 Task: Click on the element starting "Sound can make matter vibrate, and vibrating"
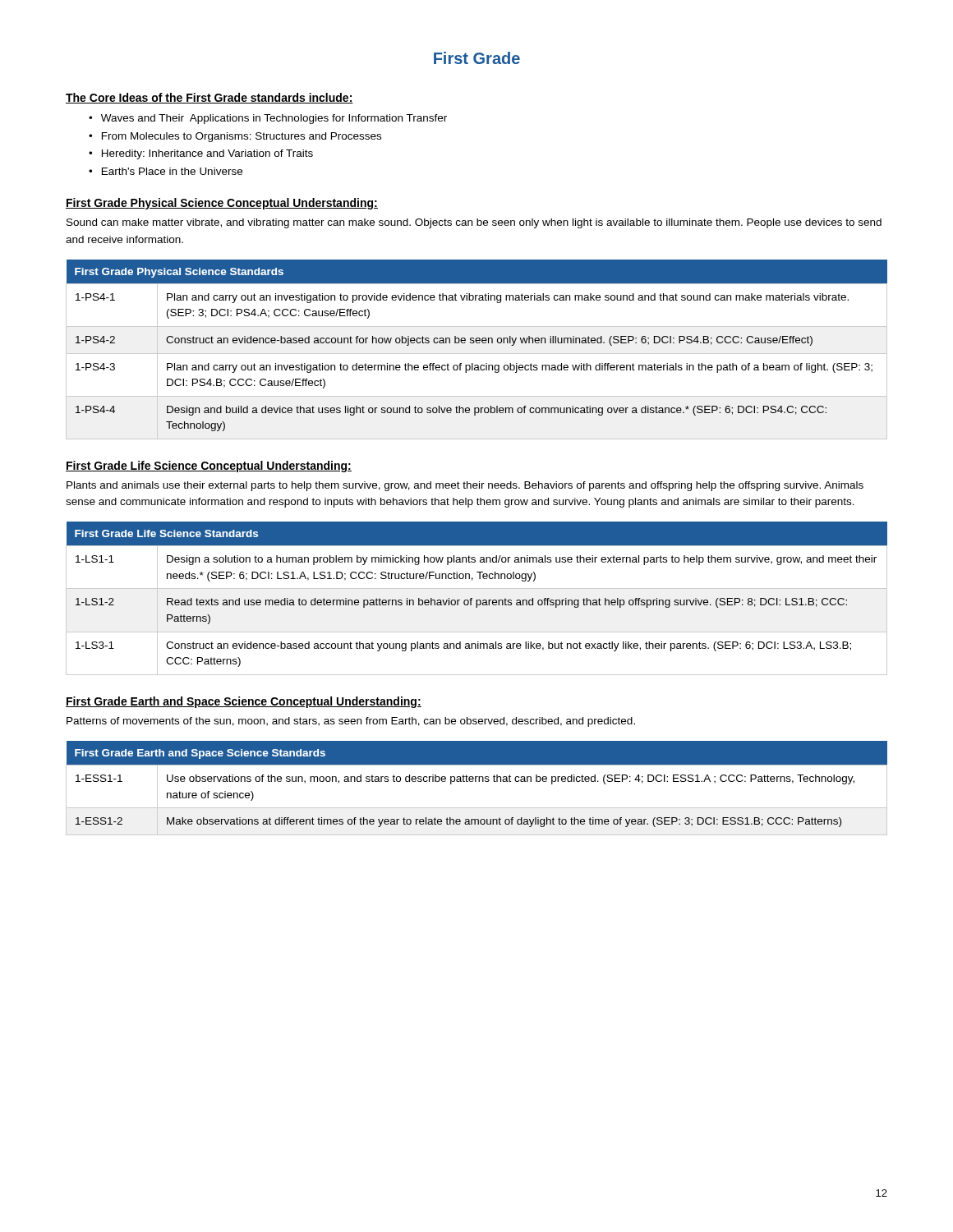(474, 231)
